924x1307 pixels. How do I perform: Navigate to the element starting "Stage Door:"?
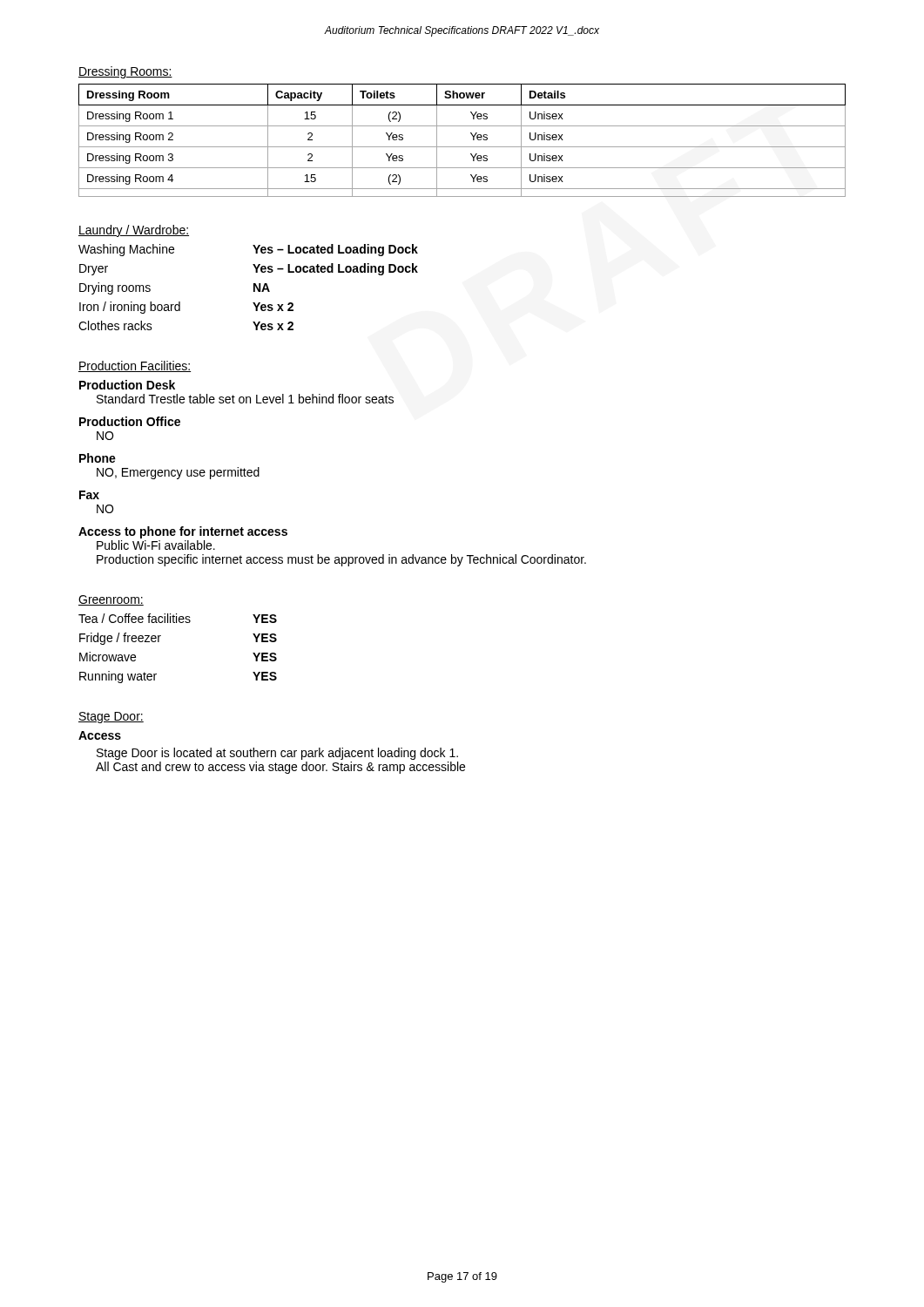pyautogui.click(x=111, y=716)
